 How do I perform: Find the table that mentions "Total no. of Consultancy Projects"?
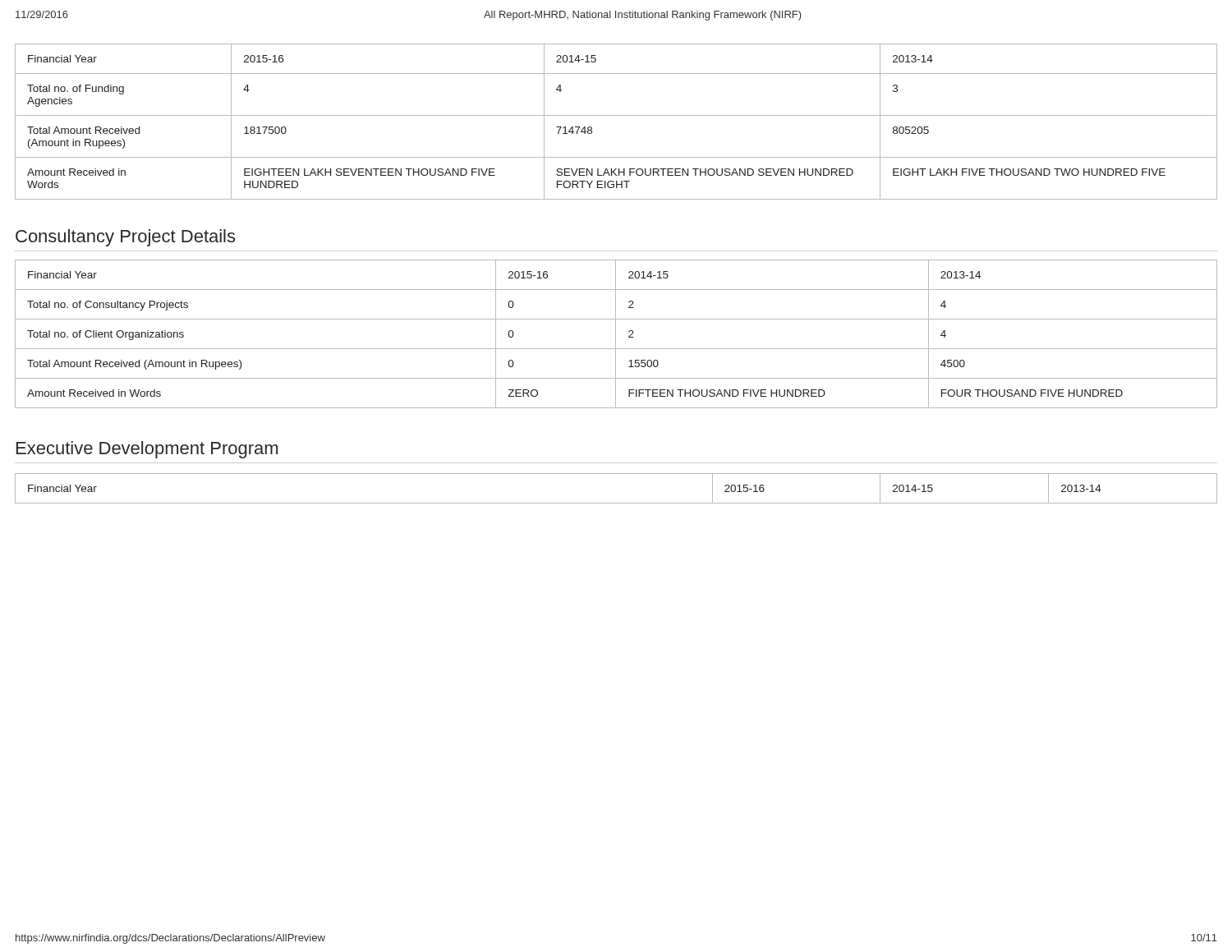[616, 334]
